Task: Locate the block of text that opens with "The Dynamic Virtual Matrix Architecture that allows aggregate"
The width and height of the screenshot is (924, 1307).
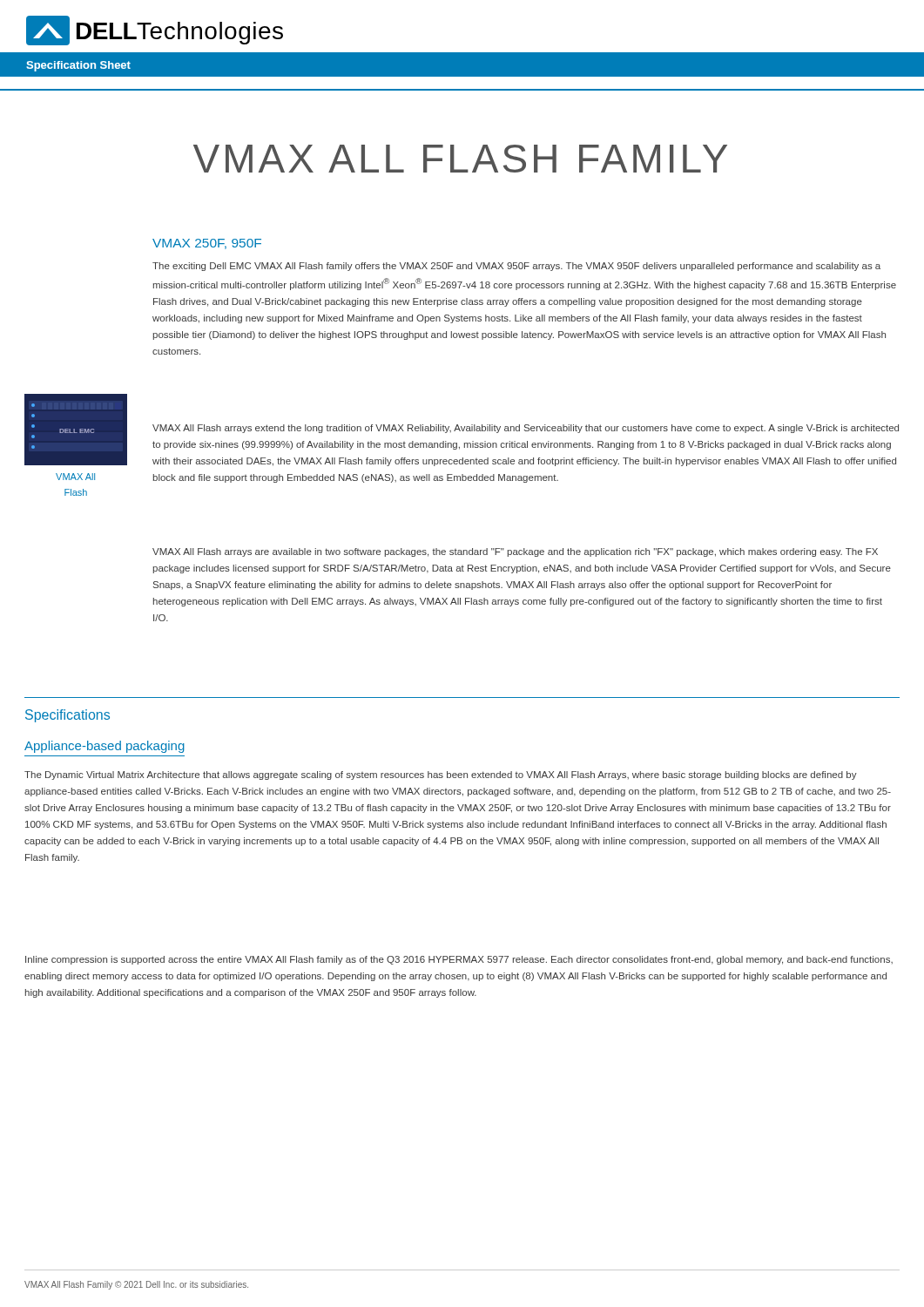Action: [462, 816]
